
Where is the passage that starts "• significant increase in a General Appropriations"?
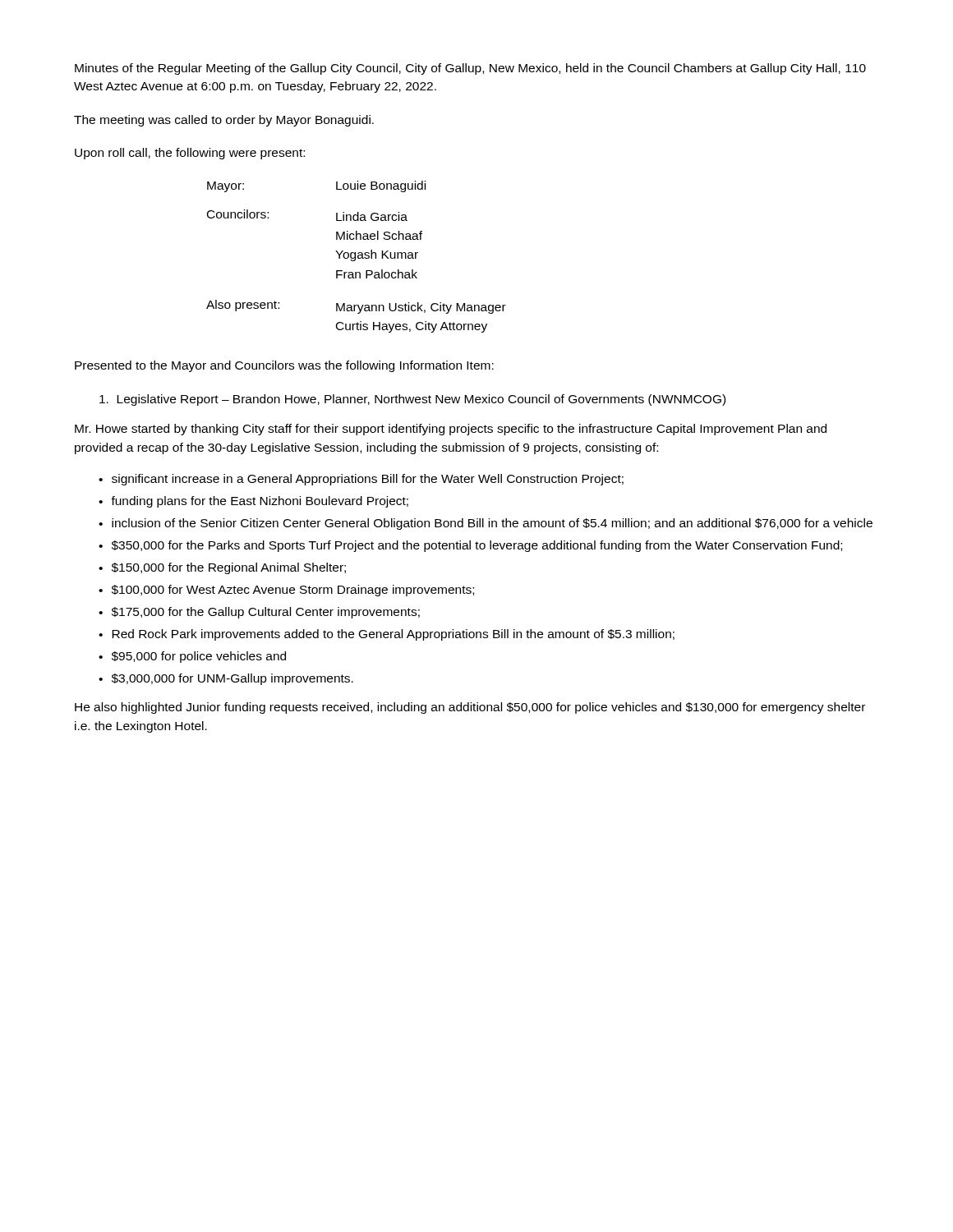coord(361,479)
